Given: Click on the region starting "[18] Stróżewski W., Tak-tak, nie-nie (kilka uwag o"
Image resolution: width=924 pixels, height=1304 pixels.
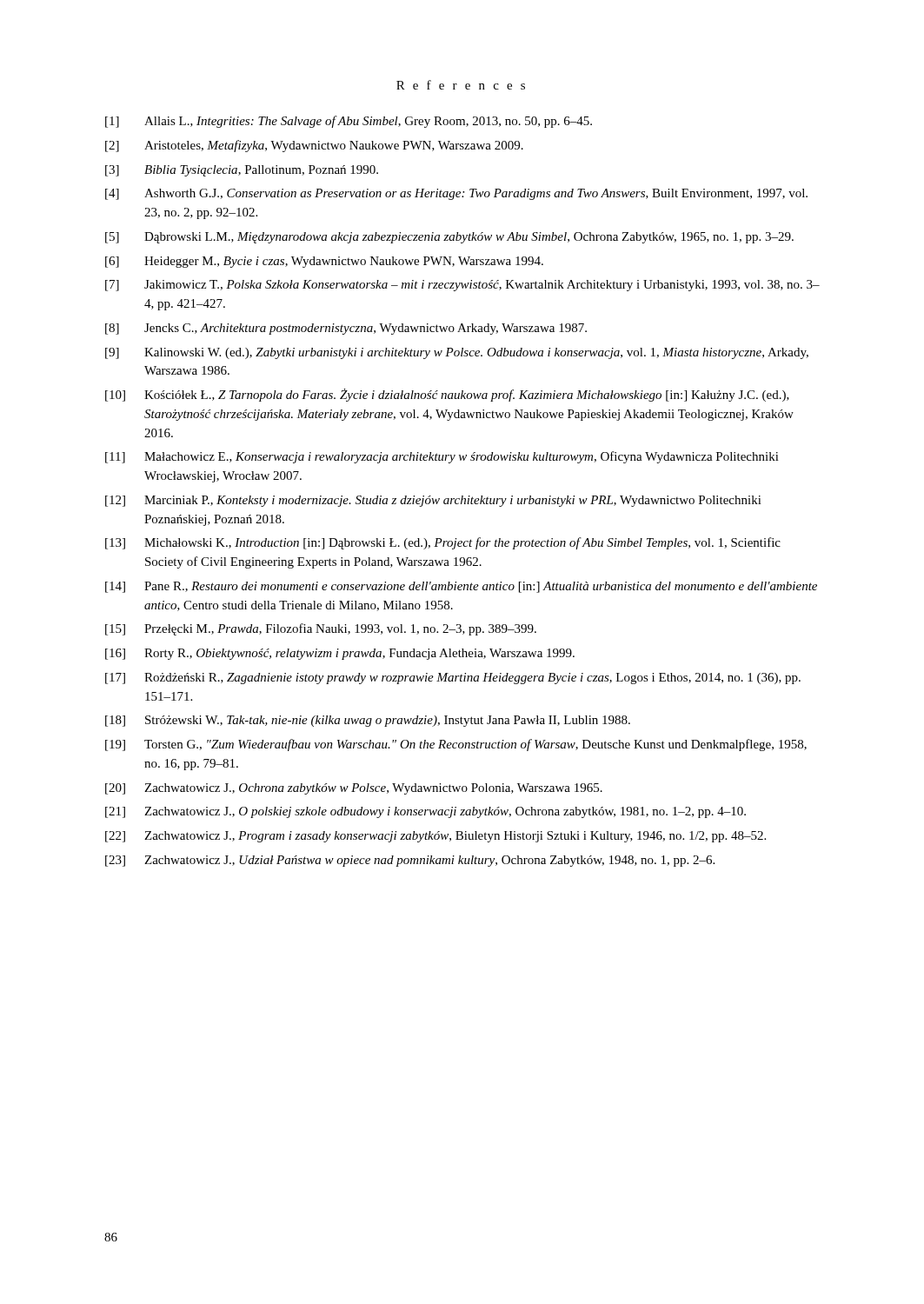Looking at the screenshot, I should point(462,721).
